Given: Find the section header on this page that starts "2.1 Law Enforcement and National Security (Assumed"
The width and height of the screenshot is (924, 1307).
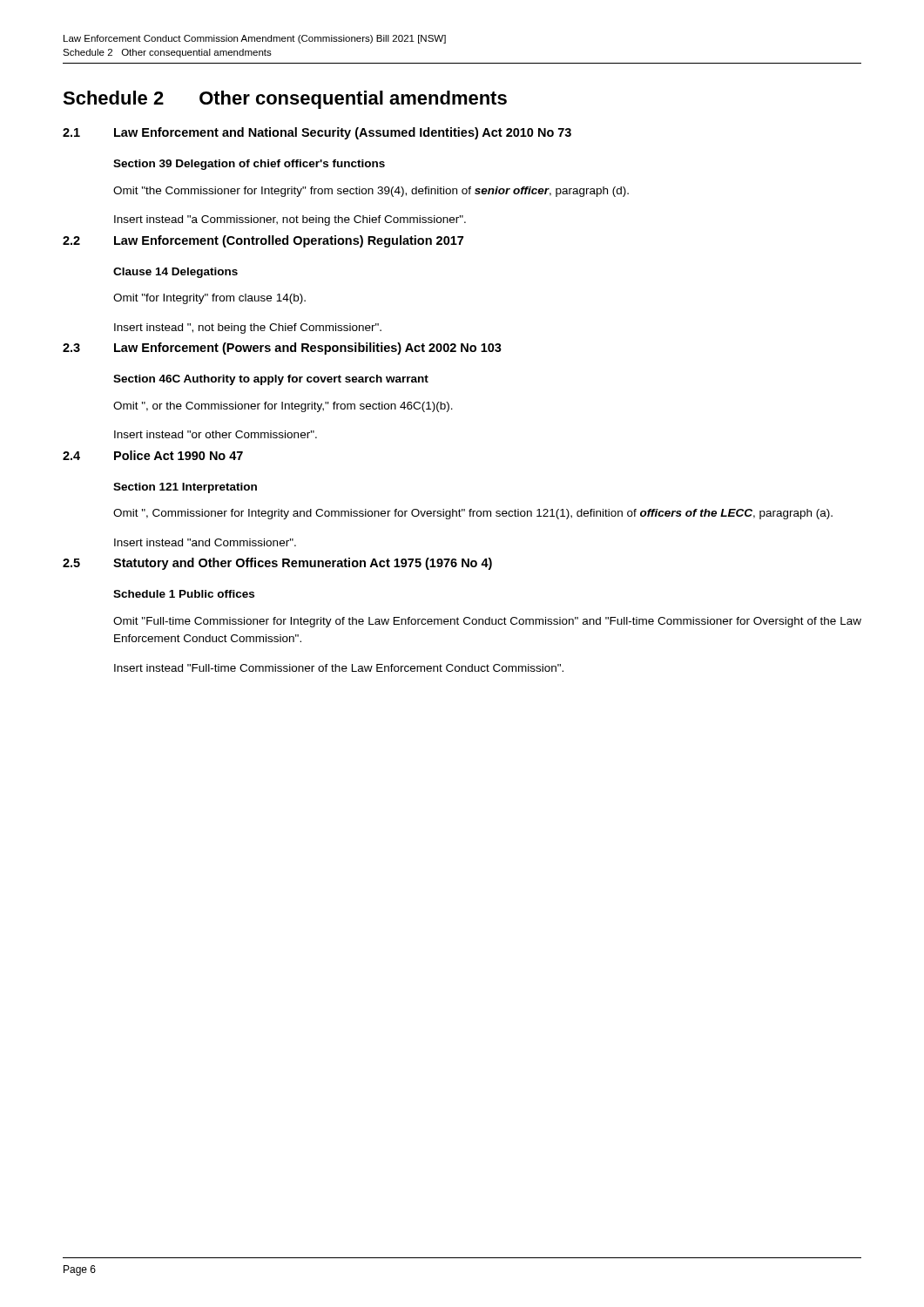Looking at the screenshot, I should [462, 132].
